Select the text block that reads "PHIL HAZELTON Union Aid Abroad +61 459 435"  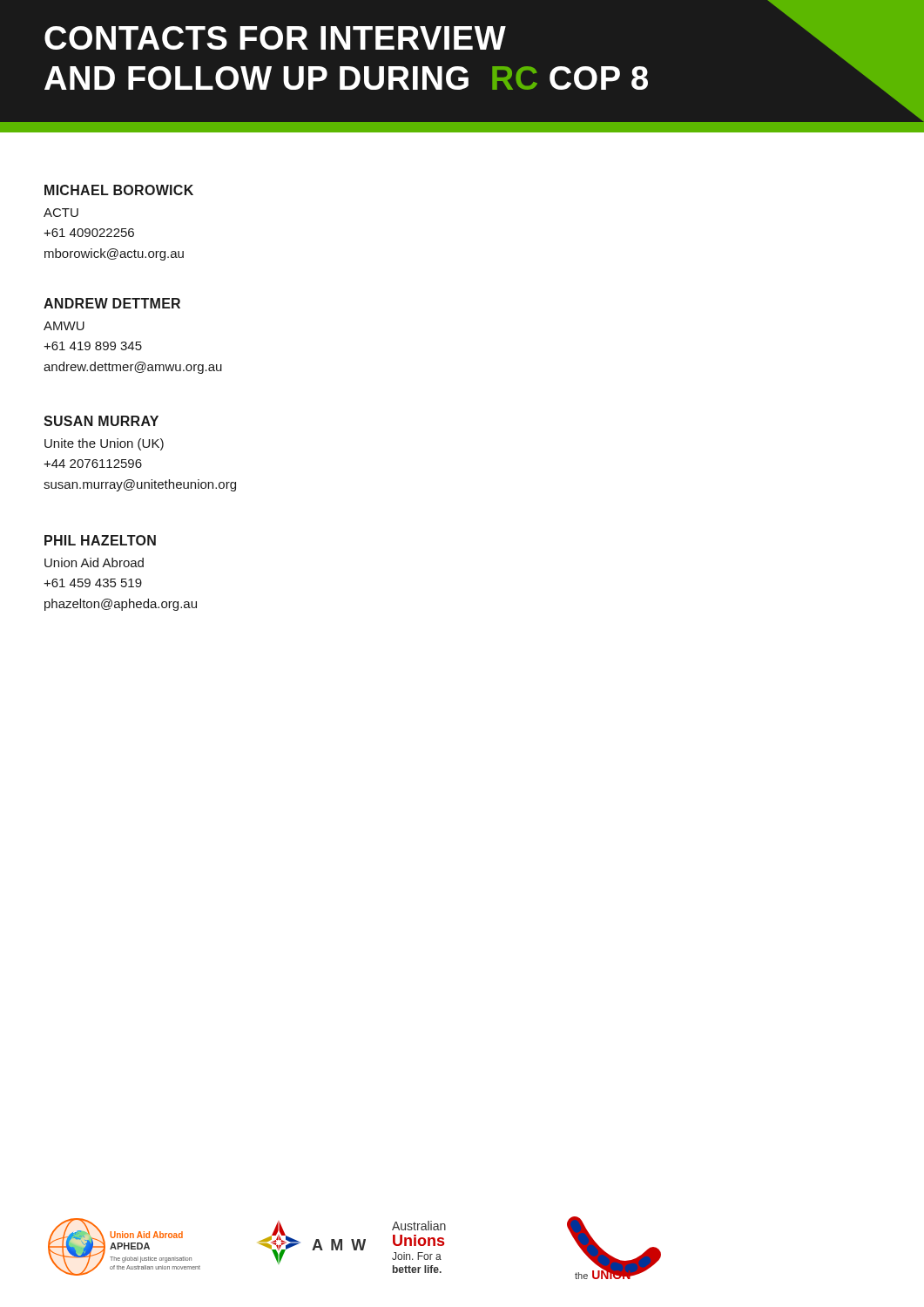(100, 540)
